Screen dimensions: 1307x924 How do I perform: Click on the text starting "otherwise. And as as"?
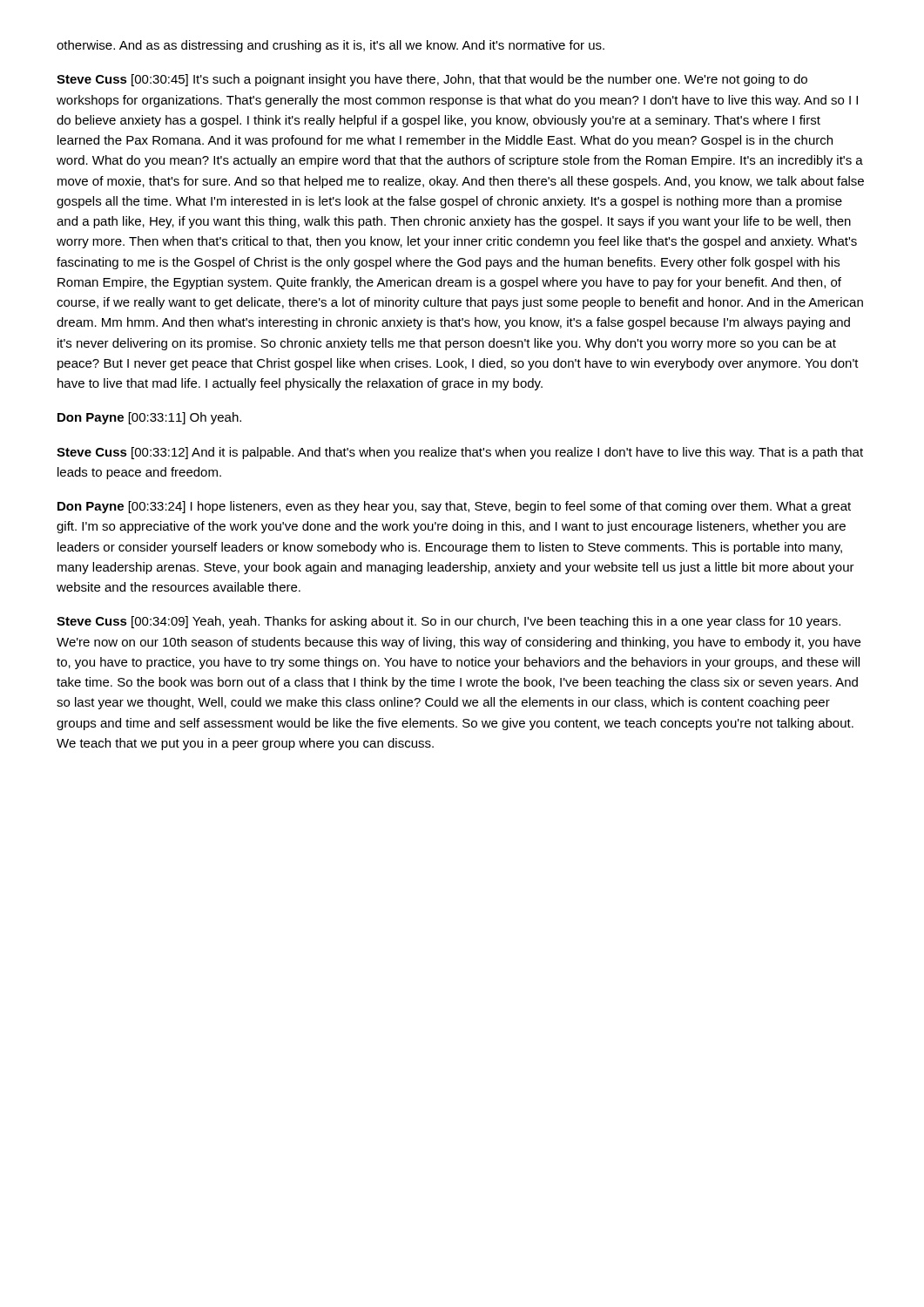[x=331, y=45]
